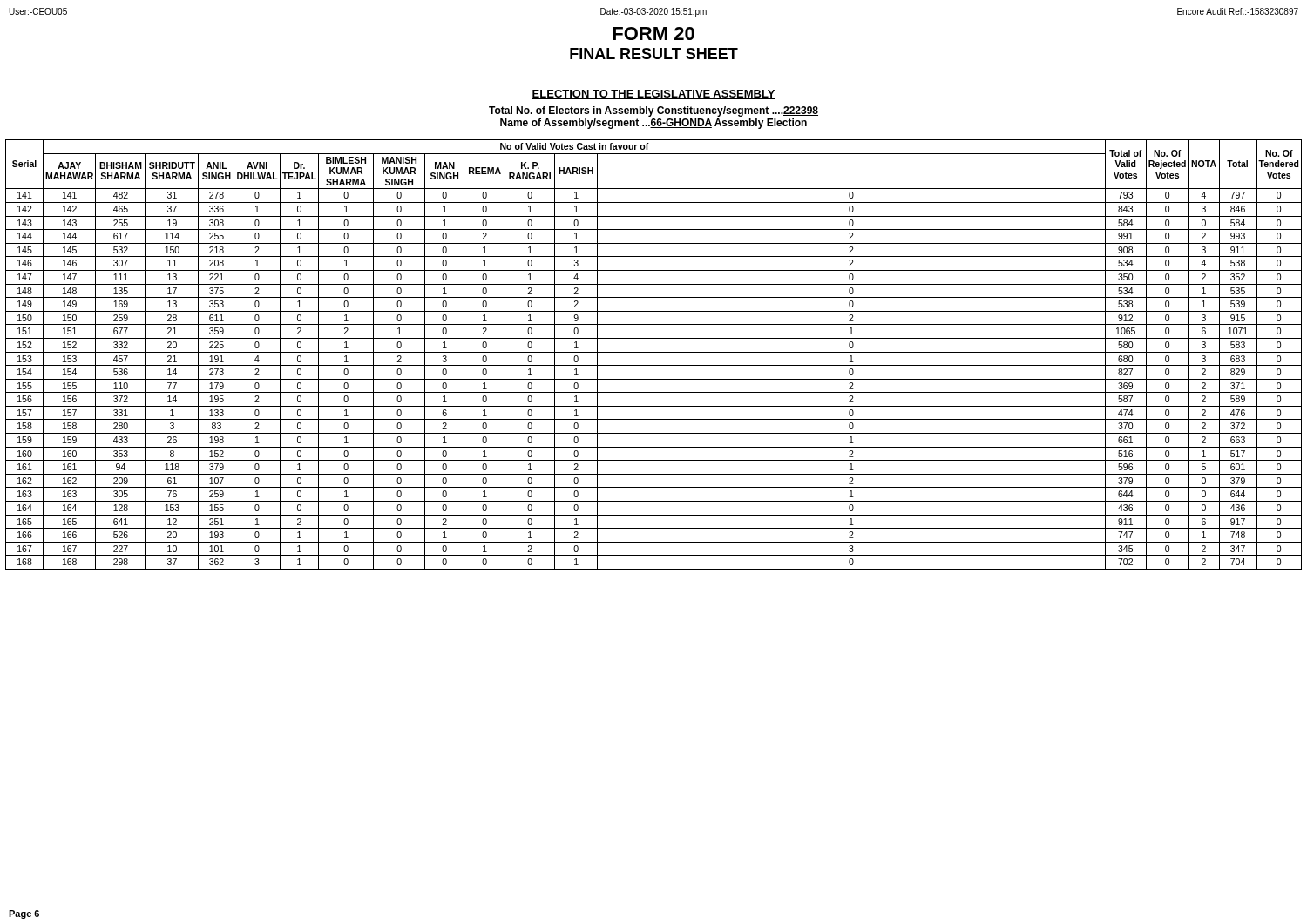Viewport: 1307px width, 924px height.
Task: Select the section header
Action: (x=654, y=94)
